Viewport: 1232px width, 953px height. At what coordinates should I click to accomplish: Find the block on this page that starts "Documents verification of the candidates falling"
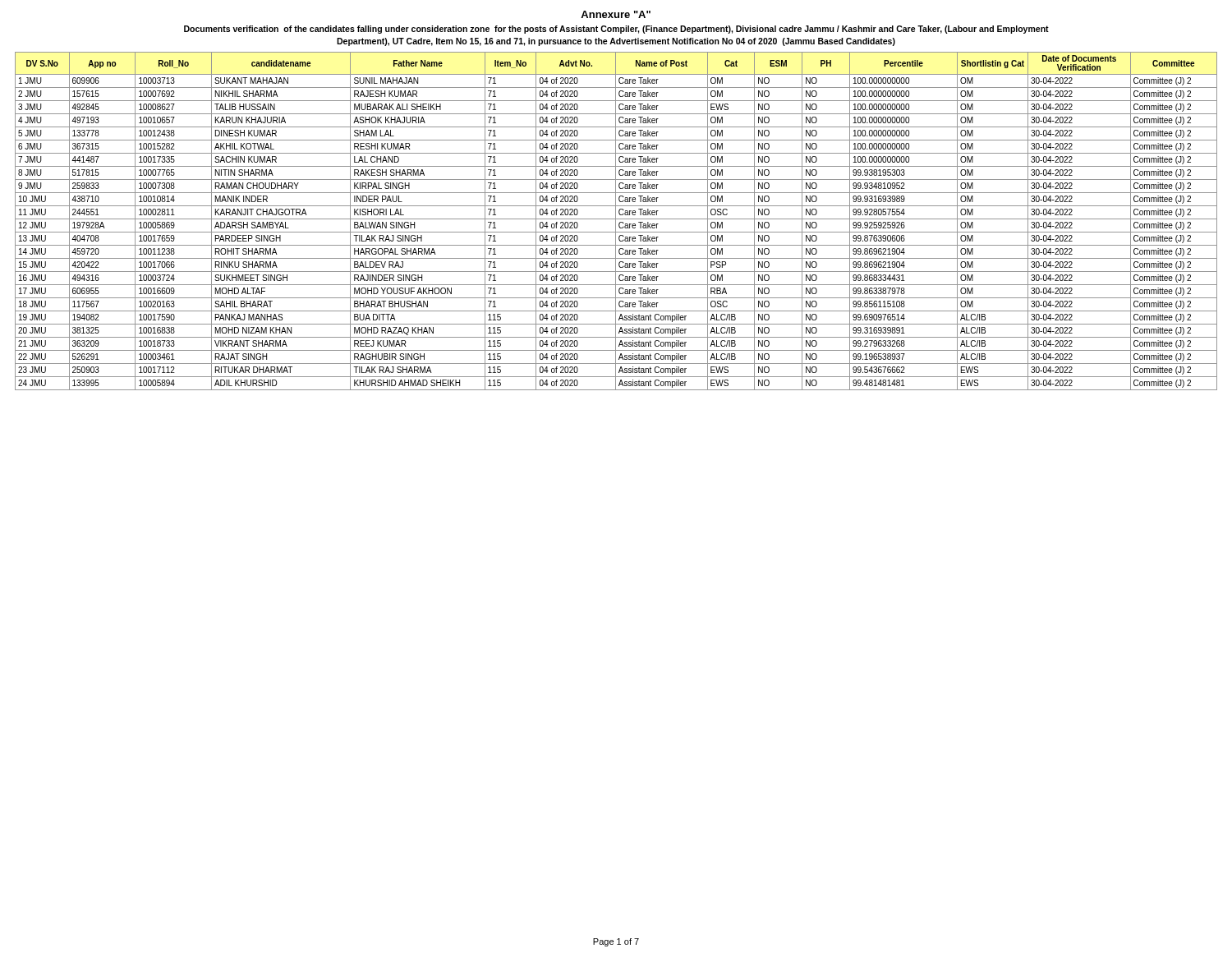click(x=616, y=35)
